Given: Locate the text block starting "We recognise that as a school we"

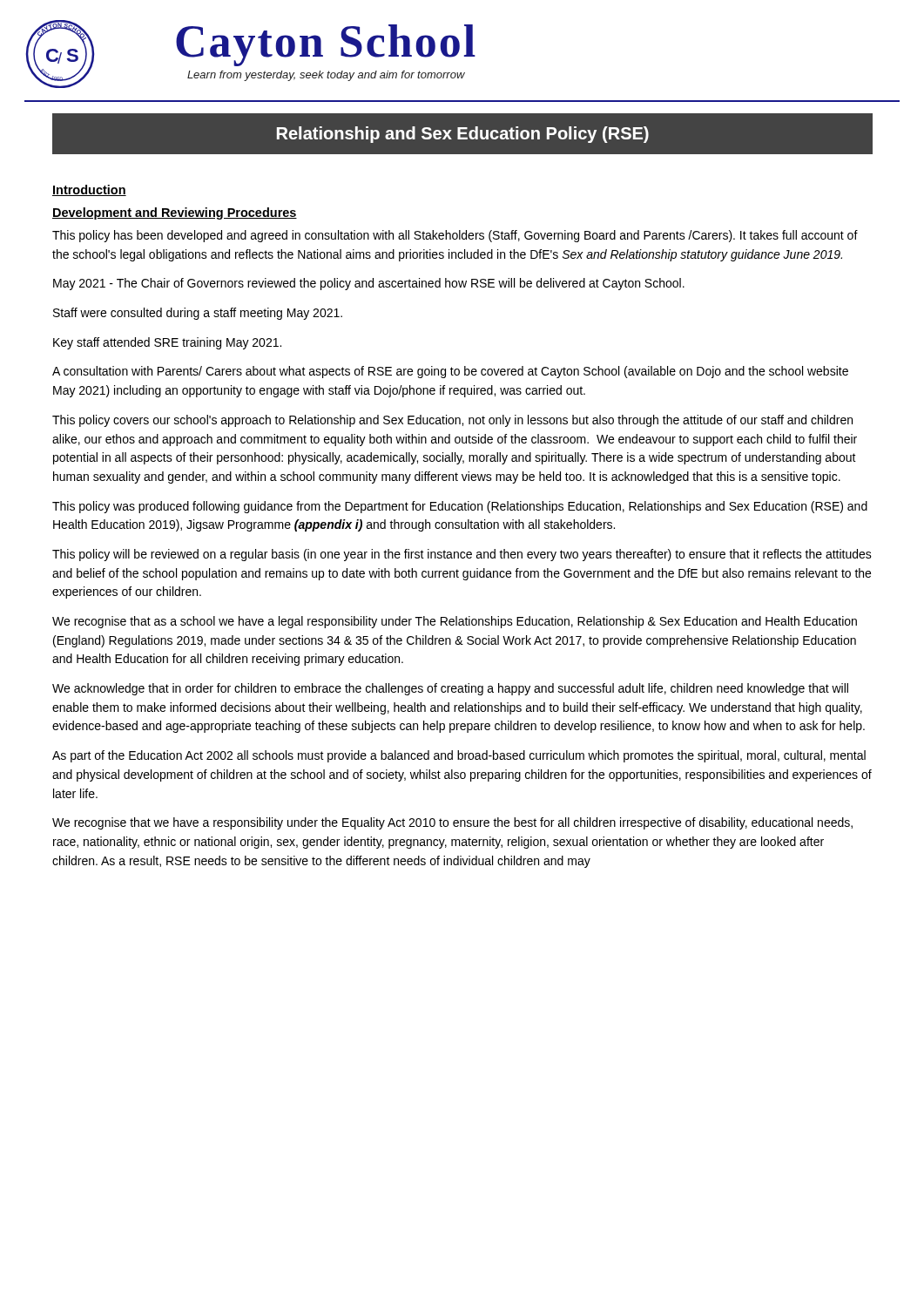Looking at the screenshot, I should [x=455, y=640].
